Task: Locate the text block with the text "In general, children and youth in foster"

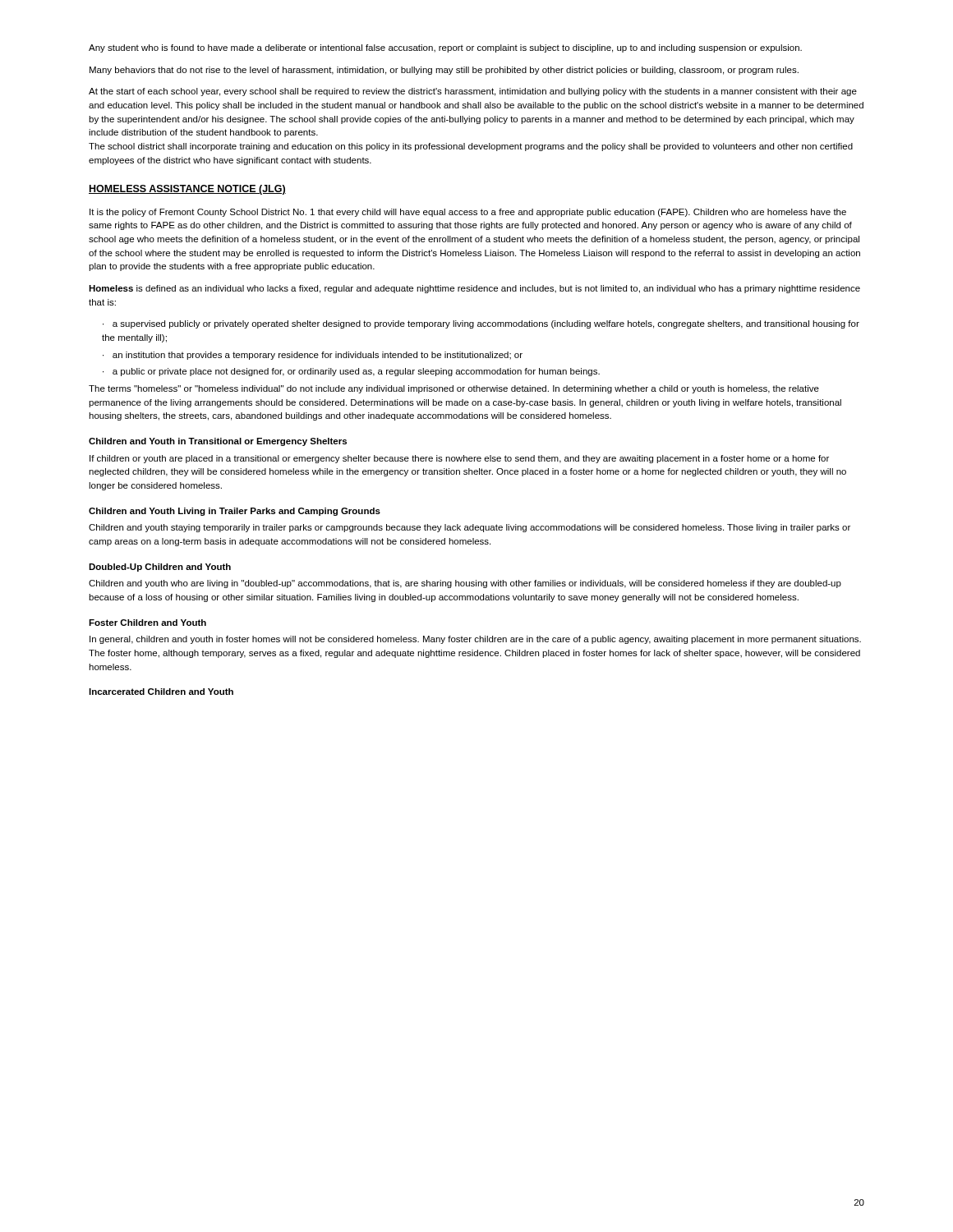Action: tap(476, 653)
